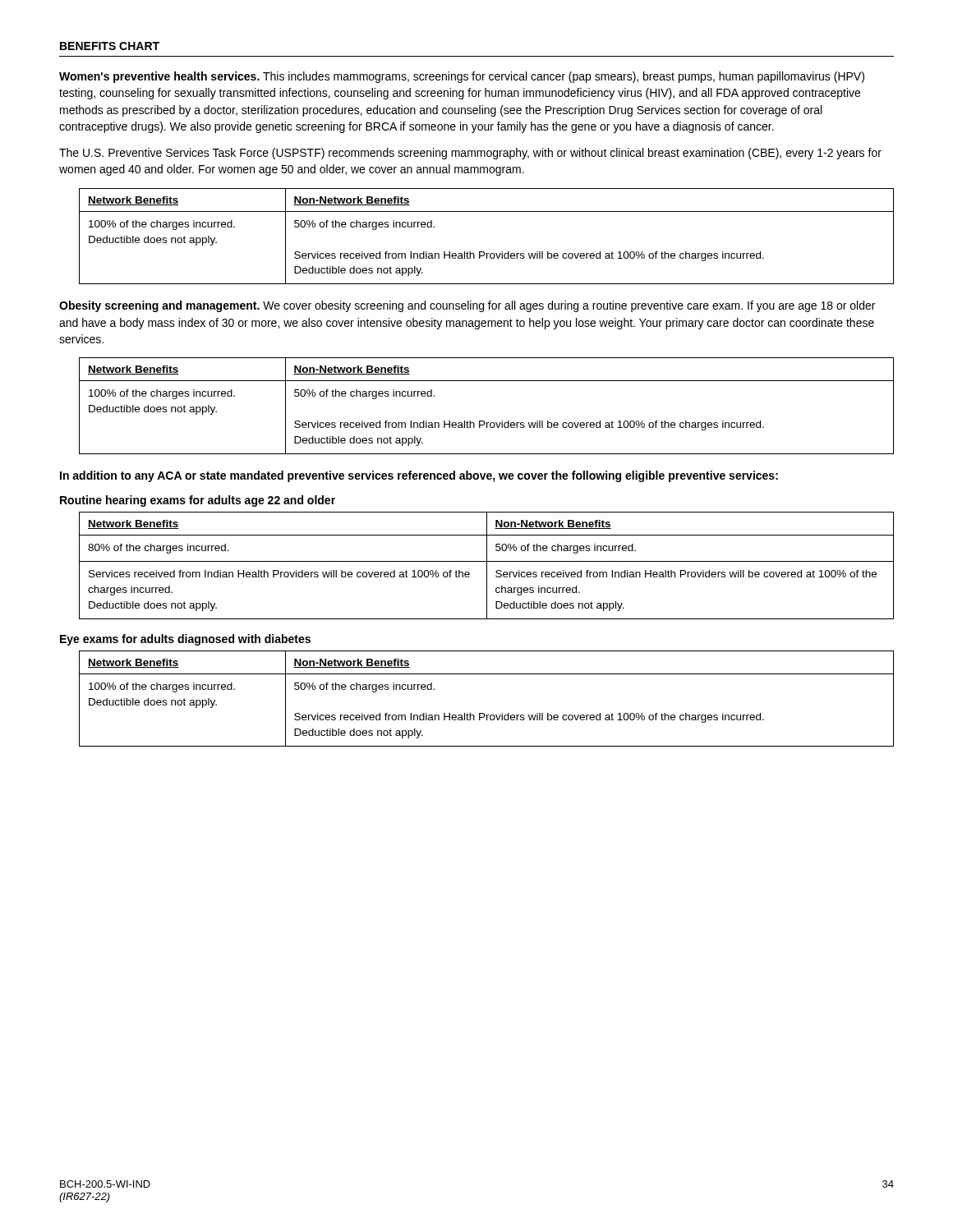Click on the text block that says "The U.S. Preventive Services Task Force (USPSTF) recommends"
Viewport: 953px width, 1232px height.
(x=470, y=161)
